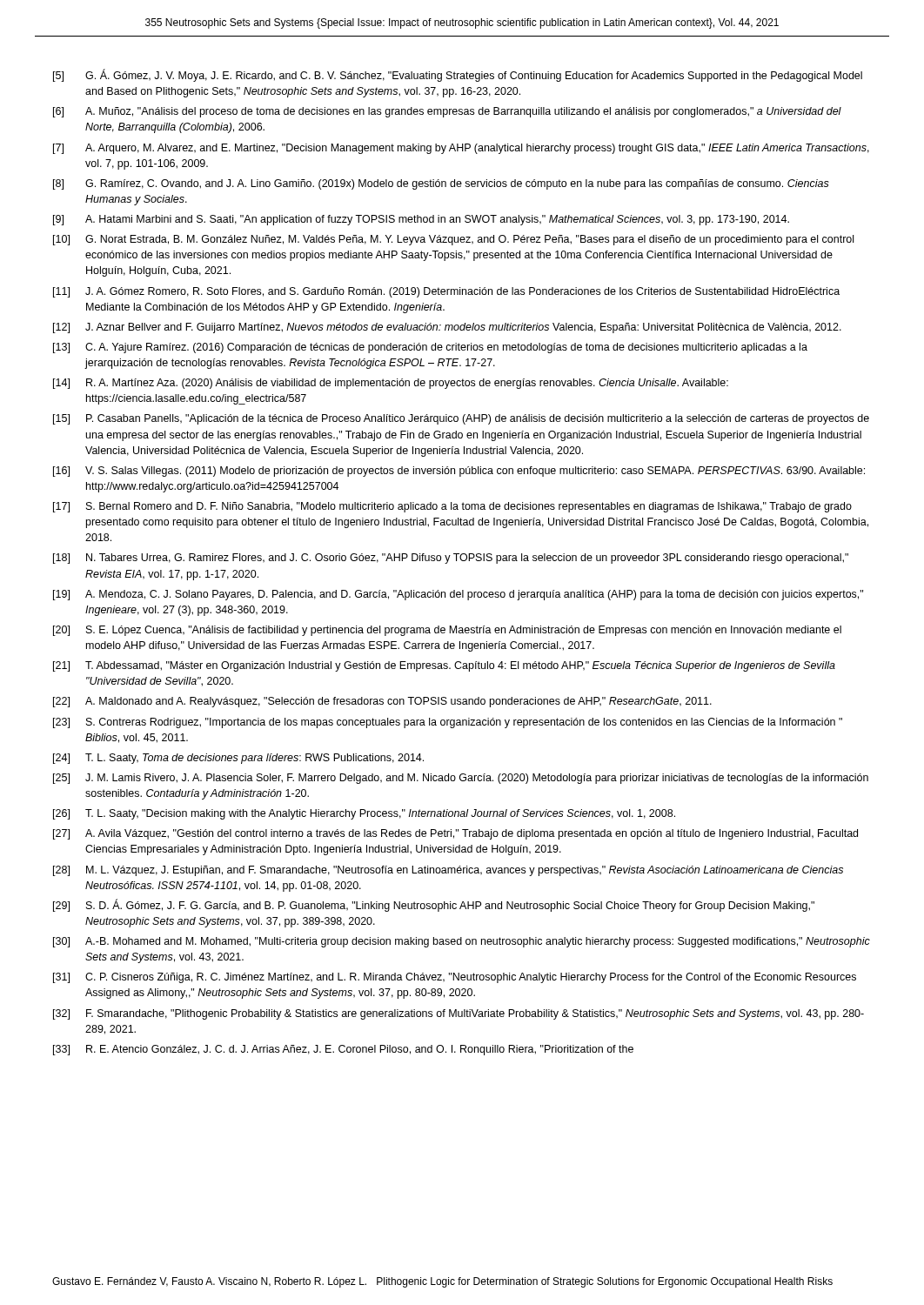The image size is (924, 1305).
Task: Locate the list item with the text "[11] J. A. Gómez Romero,"
Action: coord(462,299)
